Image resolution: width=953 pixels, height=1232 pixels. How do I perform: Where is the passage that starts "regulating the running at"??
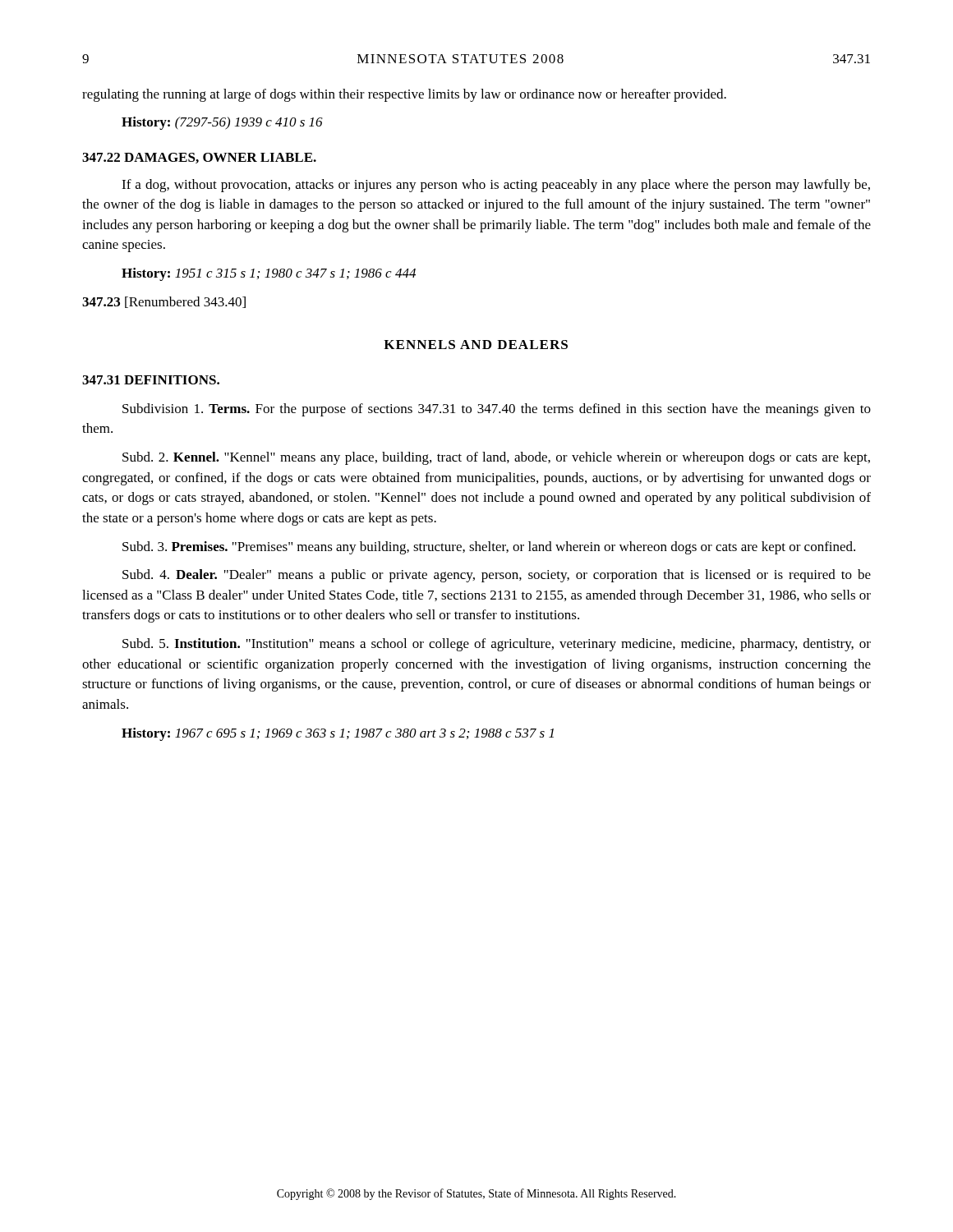[x=476, y=94]
